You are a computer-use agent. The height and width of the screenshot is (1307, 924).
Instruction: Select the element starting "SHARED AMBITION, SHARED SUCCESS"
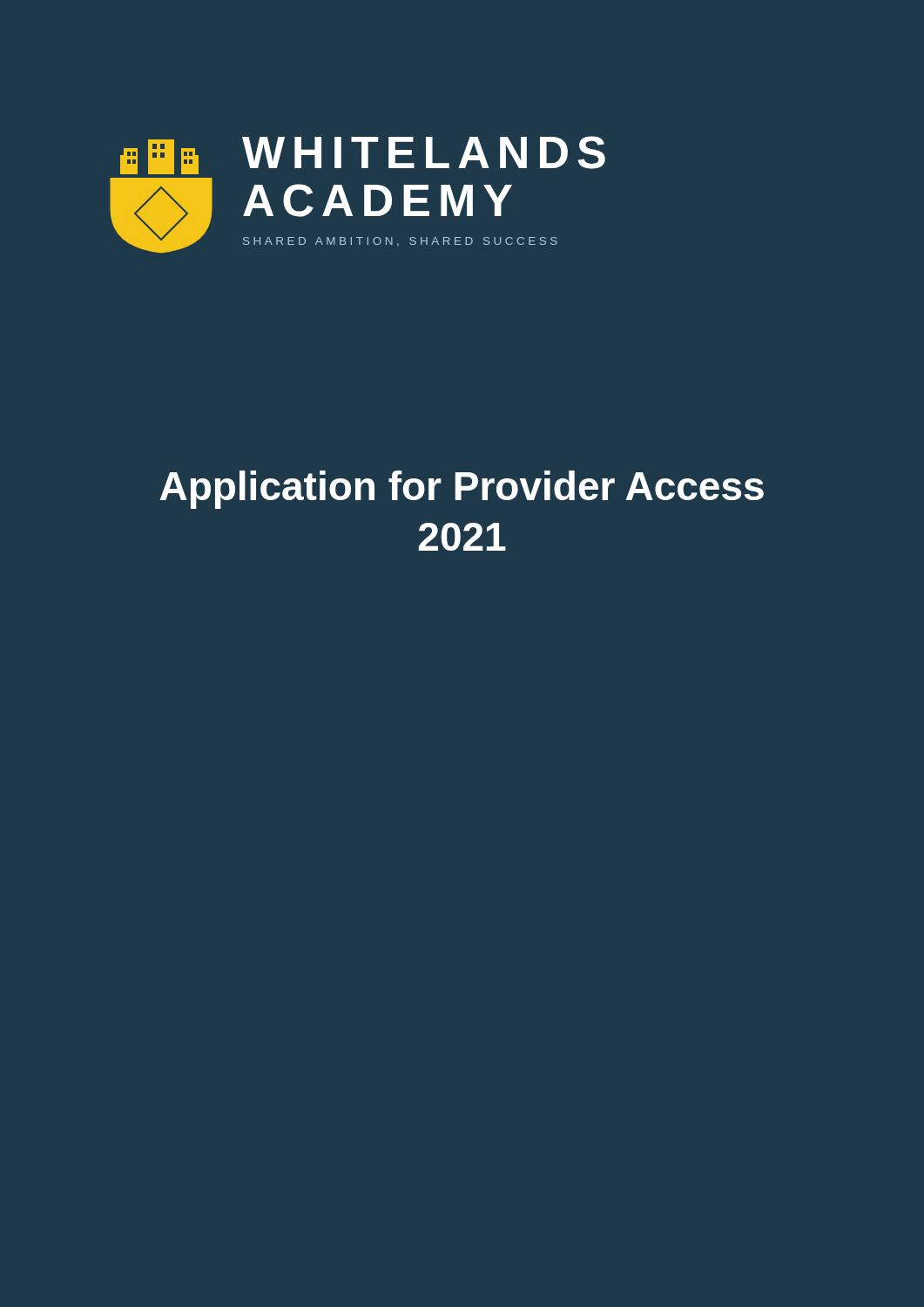tap(401, 241)
